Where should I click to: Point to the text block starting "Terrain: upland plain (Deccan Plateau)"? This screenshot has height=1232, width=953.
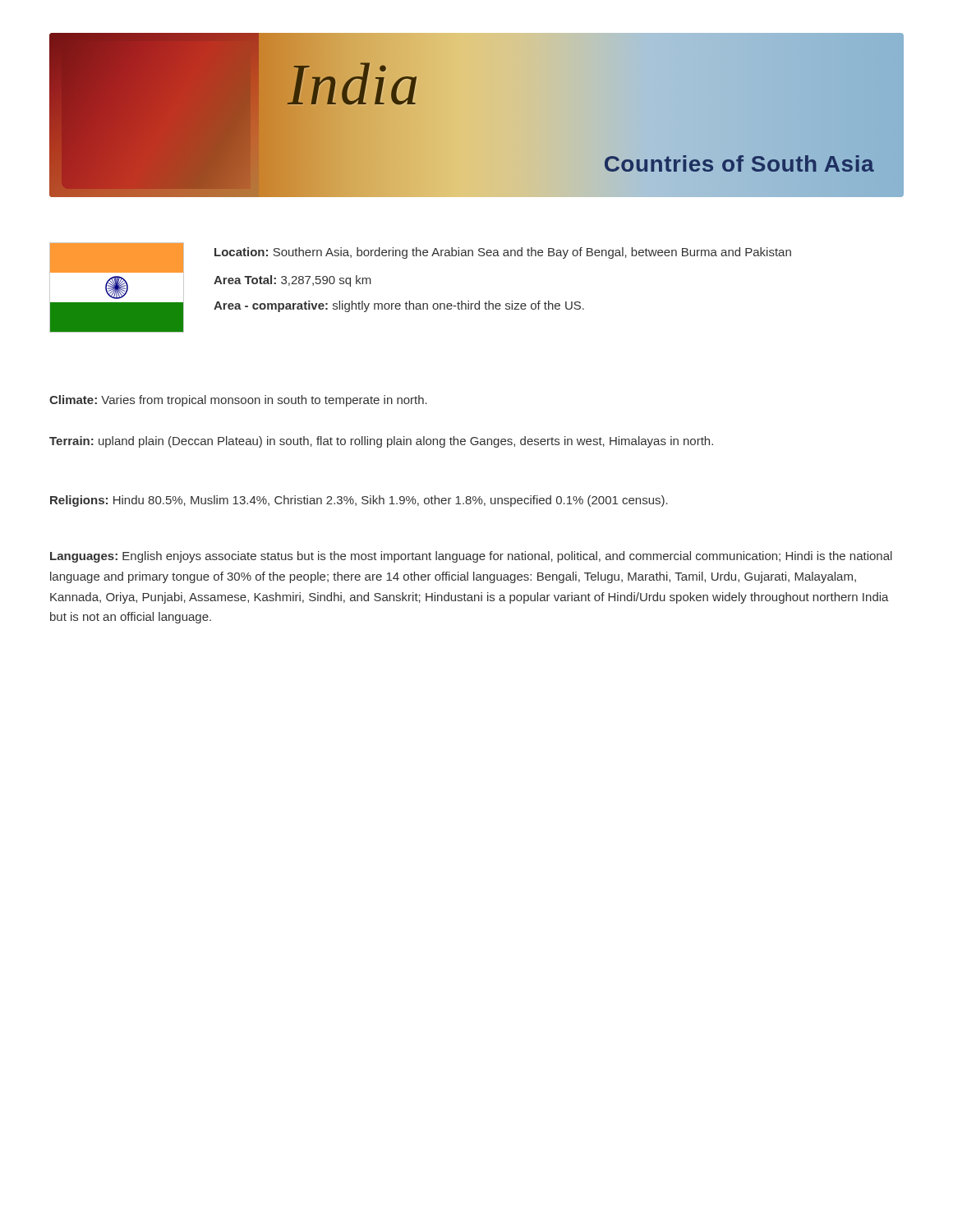coord(476,441)
